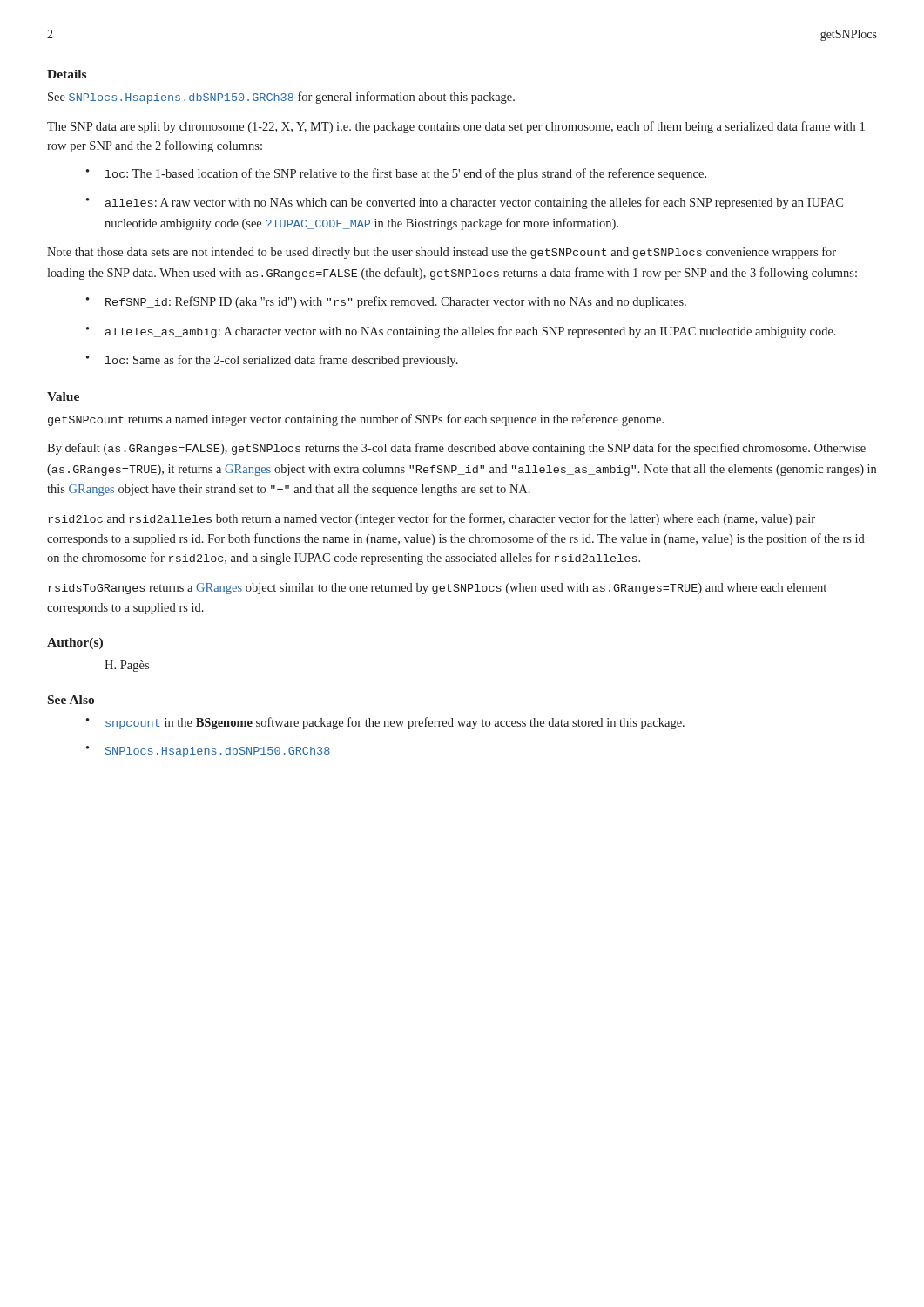Navigate to the element starting "• RefSNP_id: RefSNP ID (aka"

coord(481,302)
